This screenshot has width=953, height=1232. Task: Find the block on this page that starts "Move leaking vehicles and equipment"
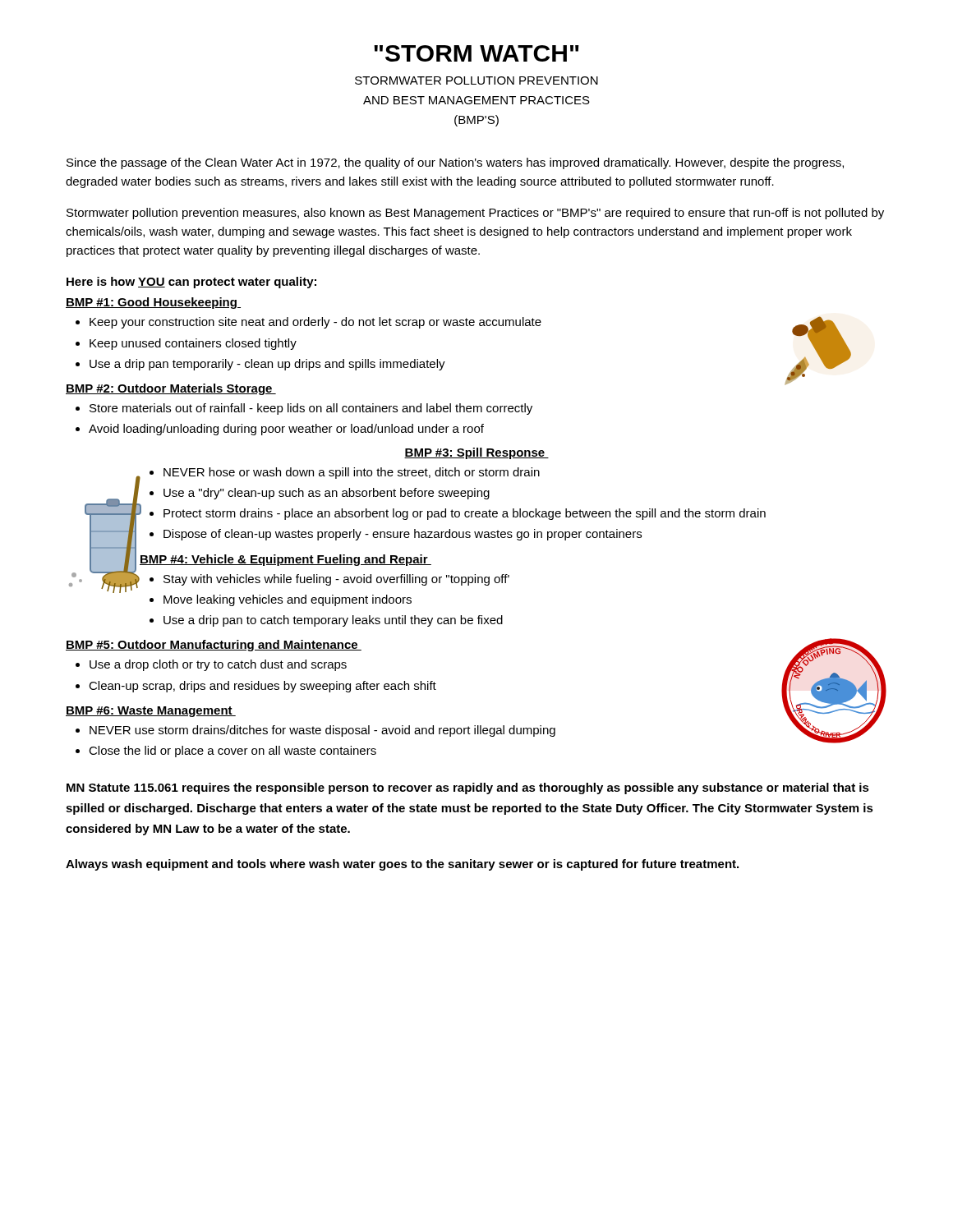click(287, 599)
